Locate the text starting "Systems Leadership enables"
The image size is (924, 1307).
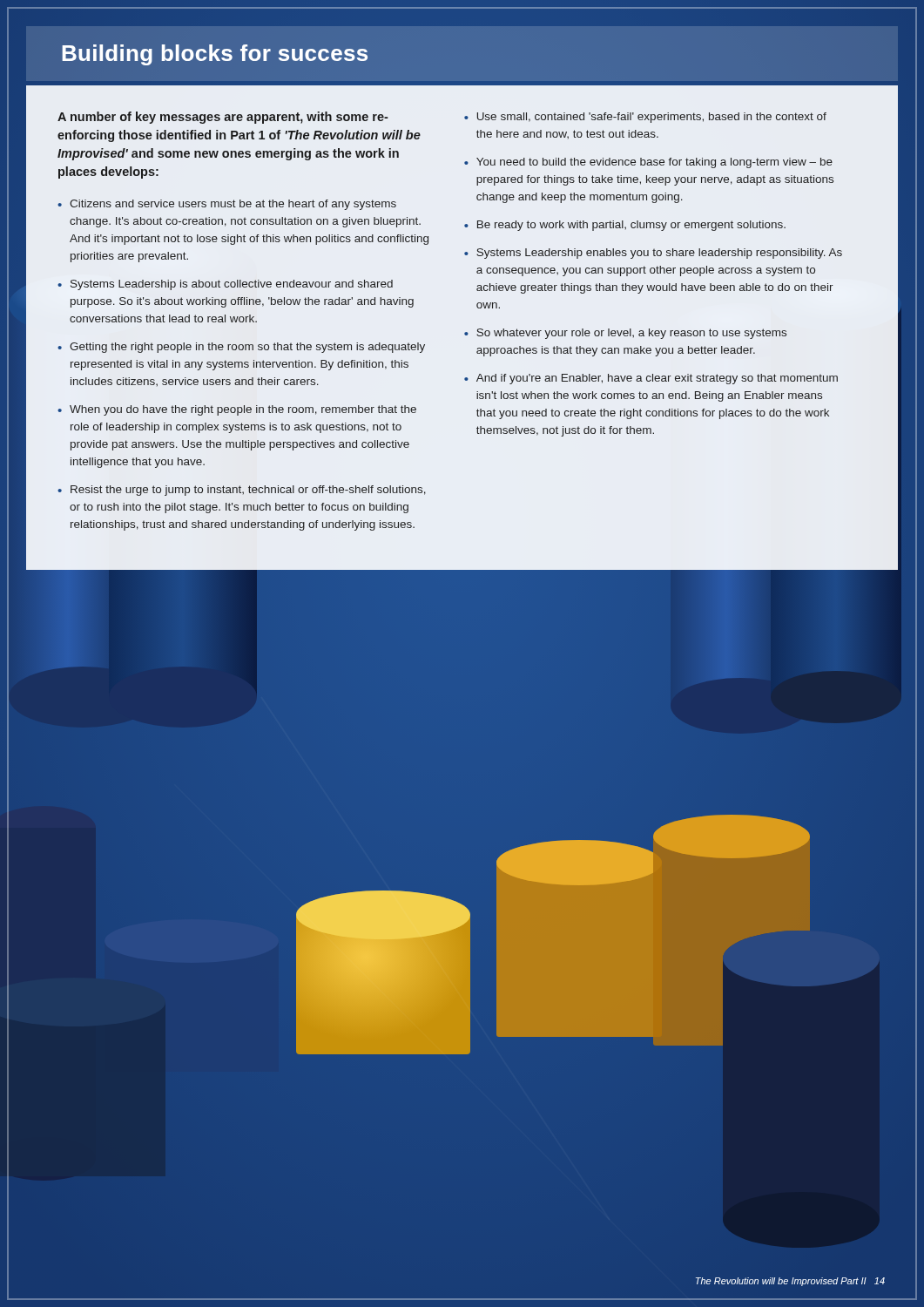[x=659, y=278]
